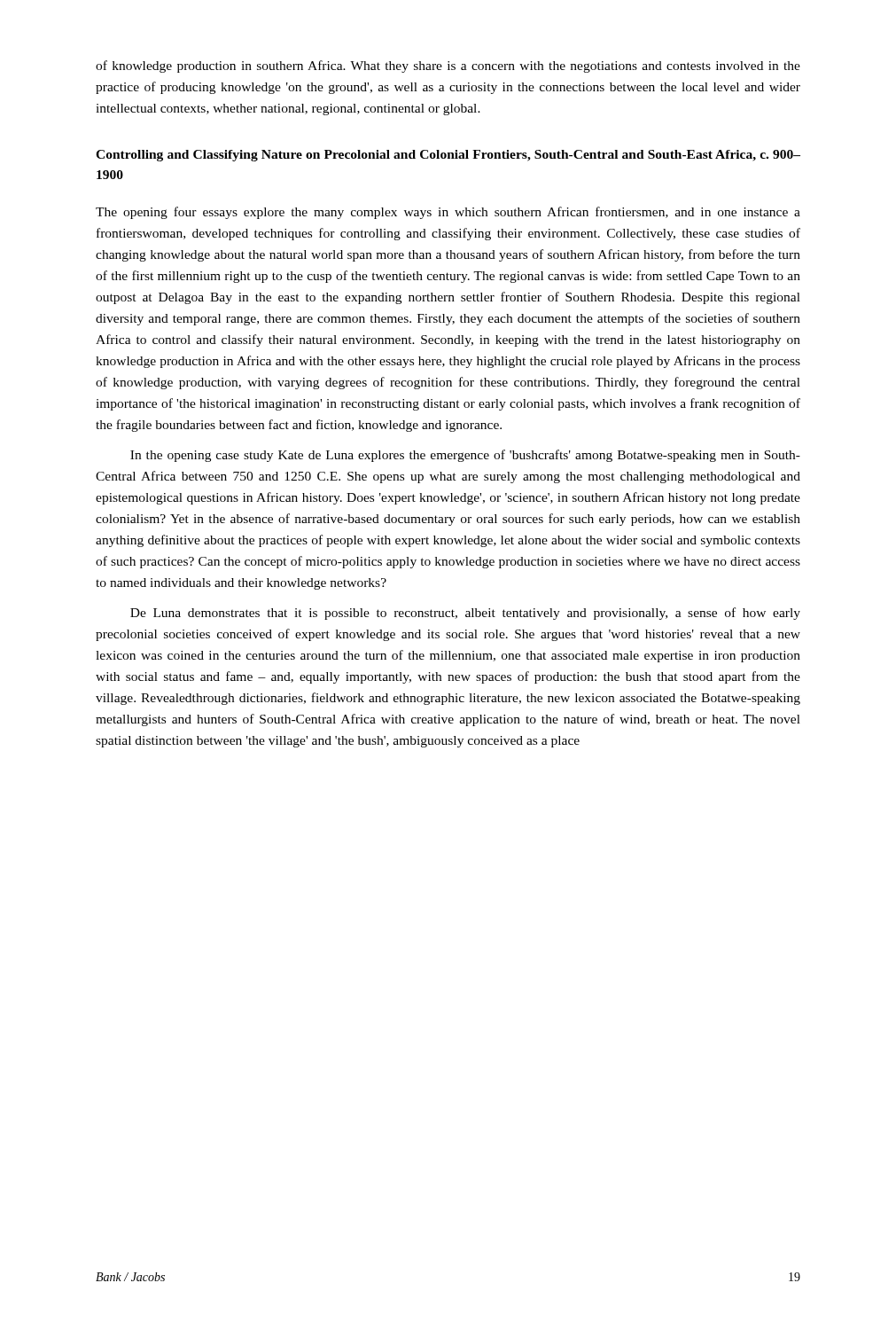The height and width of the screenshot is (1330, 896).
Task: Point to the block starting "Controlling and Classifying"
Action: click(x=448, y=164)
